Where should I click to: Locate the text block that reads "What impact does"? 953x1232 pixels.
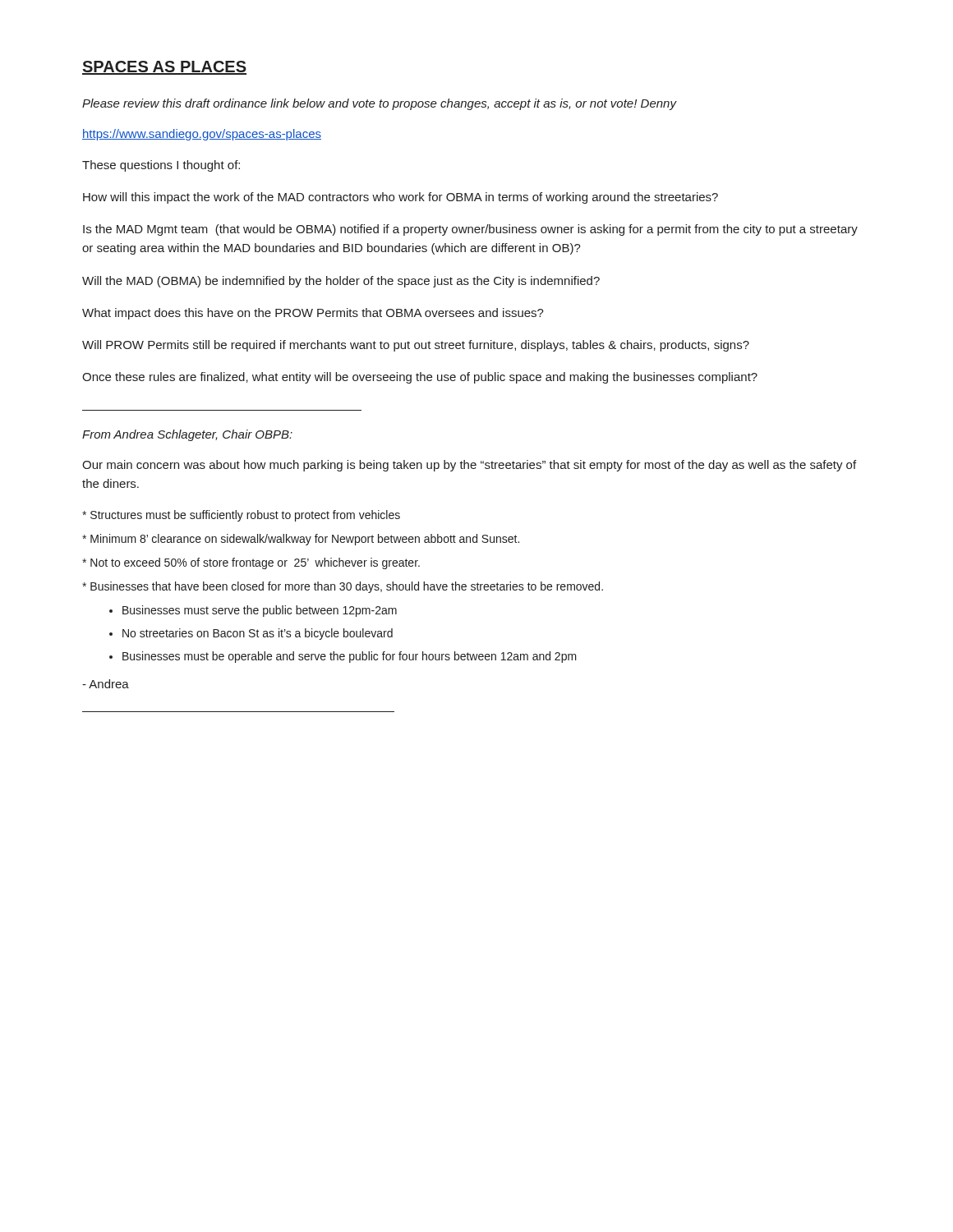(x=313, y=312)
